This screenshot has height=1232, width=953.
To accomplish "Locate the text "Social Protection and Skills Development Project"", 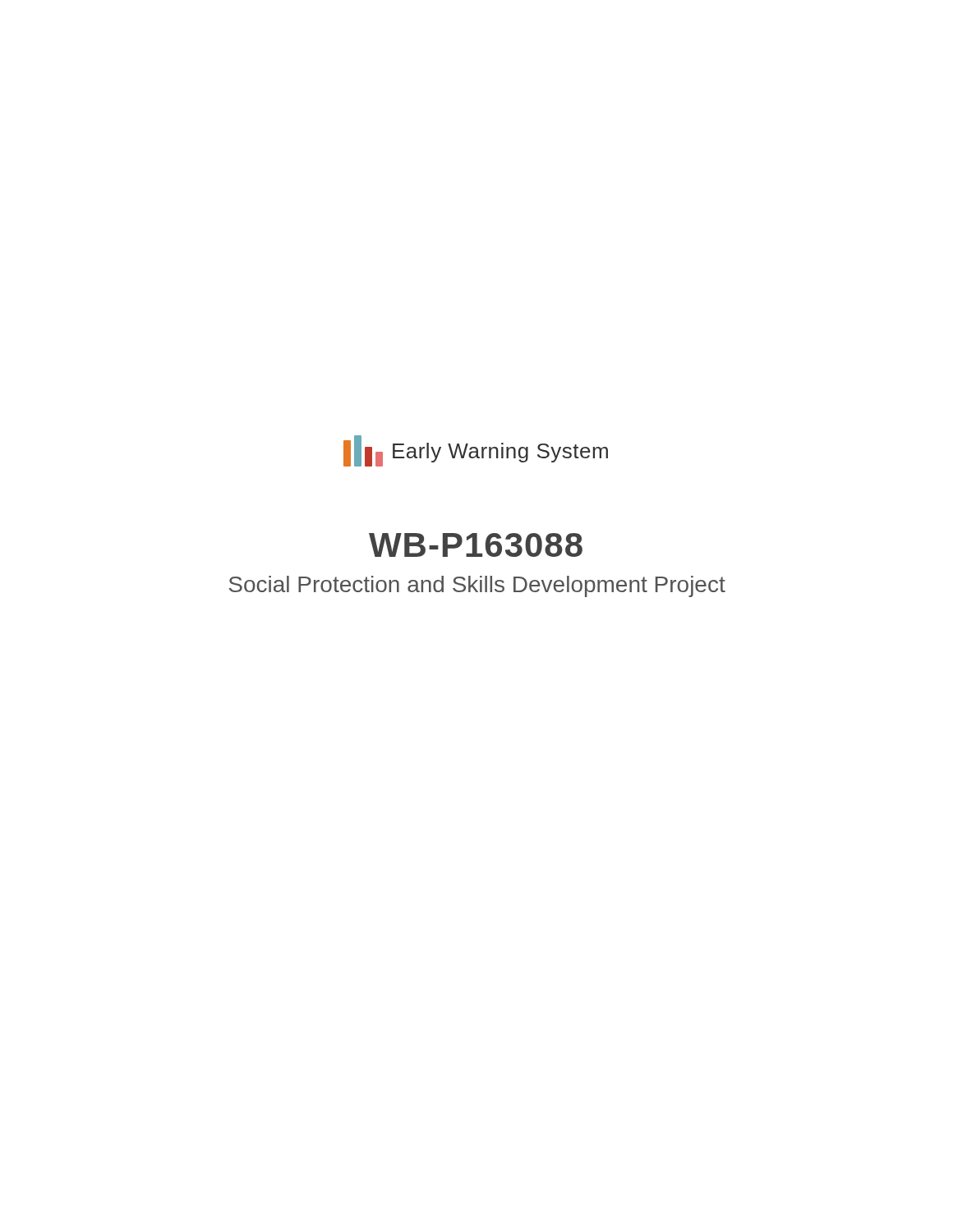I will coord(476,584).
